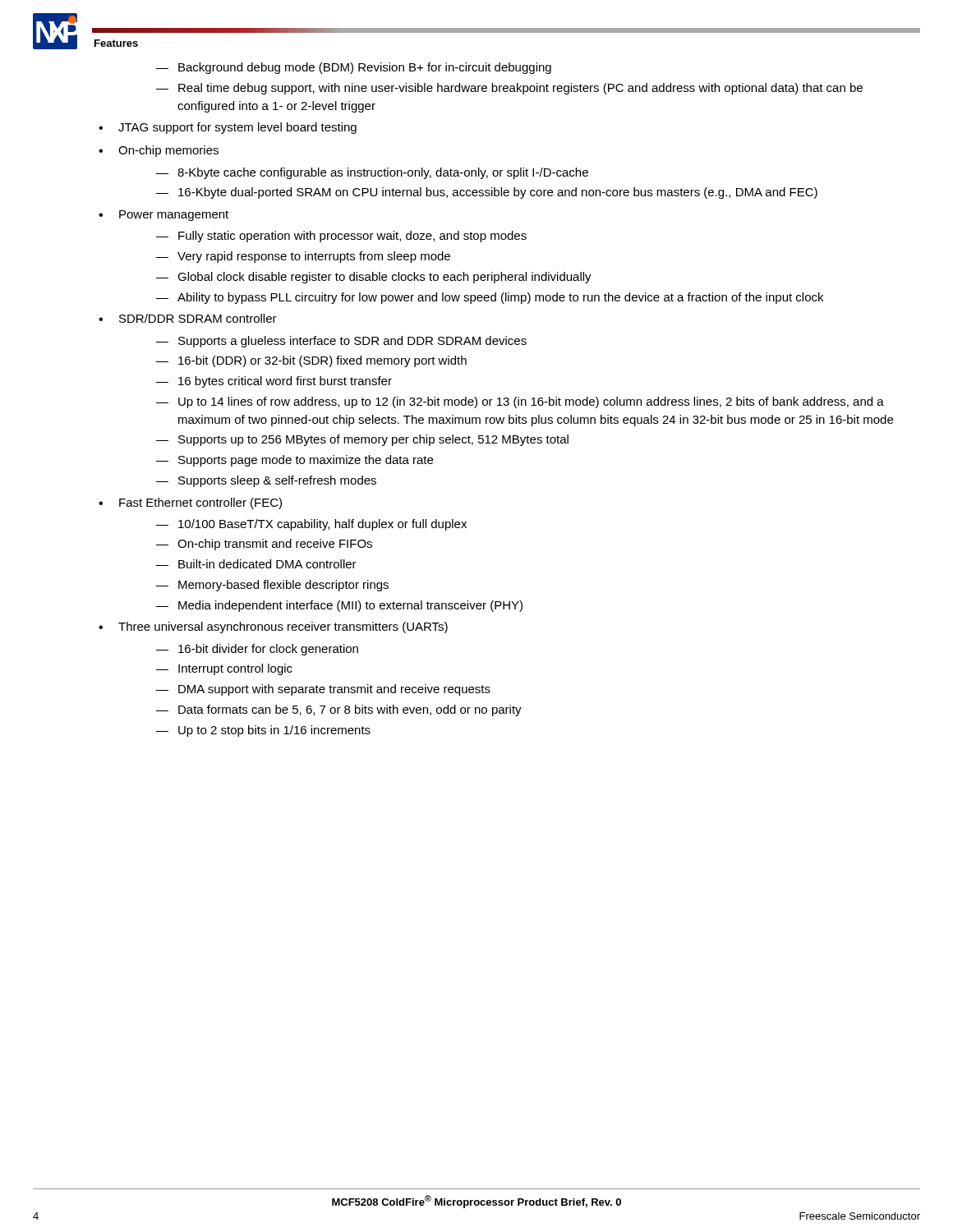Click where it says "• Fast Ethernet controller (FEC)"
The image size is (953, 1232).
click(x=190, y=503)
